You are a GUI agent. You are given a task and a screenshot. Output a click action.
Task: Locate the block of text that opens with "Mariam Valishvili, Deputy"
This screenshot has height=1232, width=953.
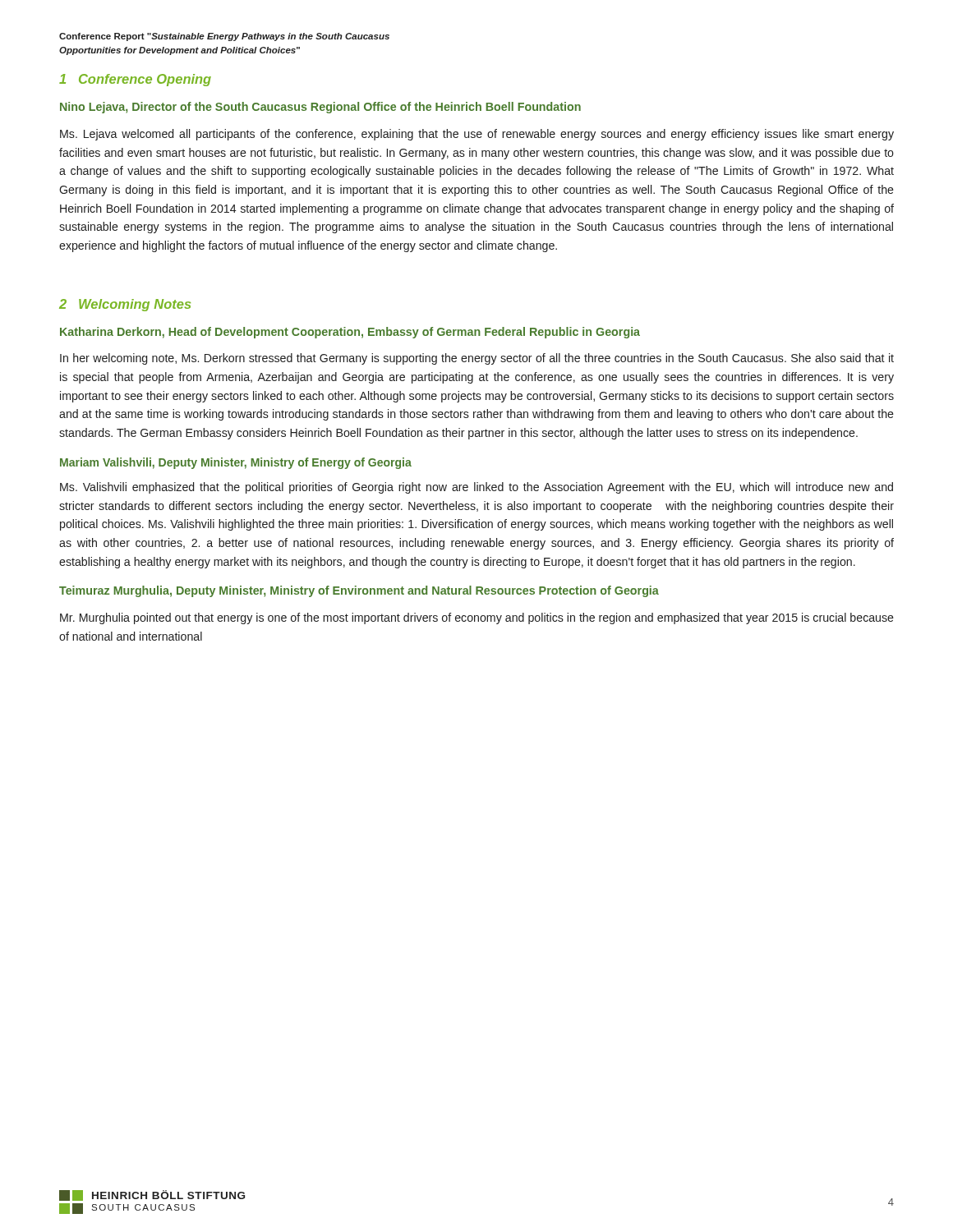(235, 462)
